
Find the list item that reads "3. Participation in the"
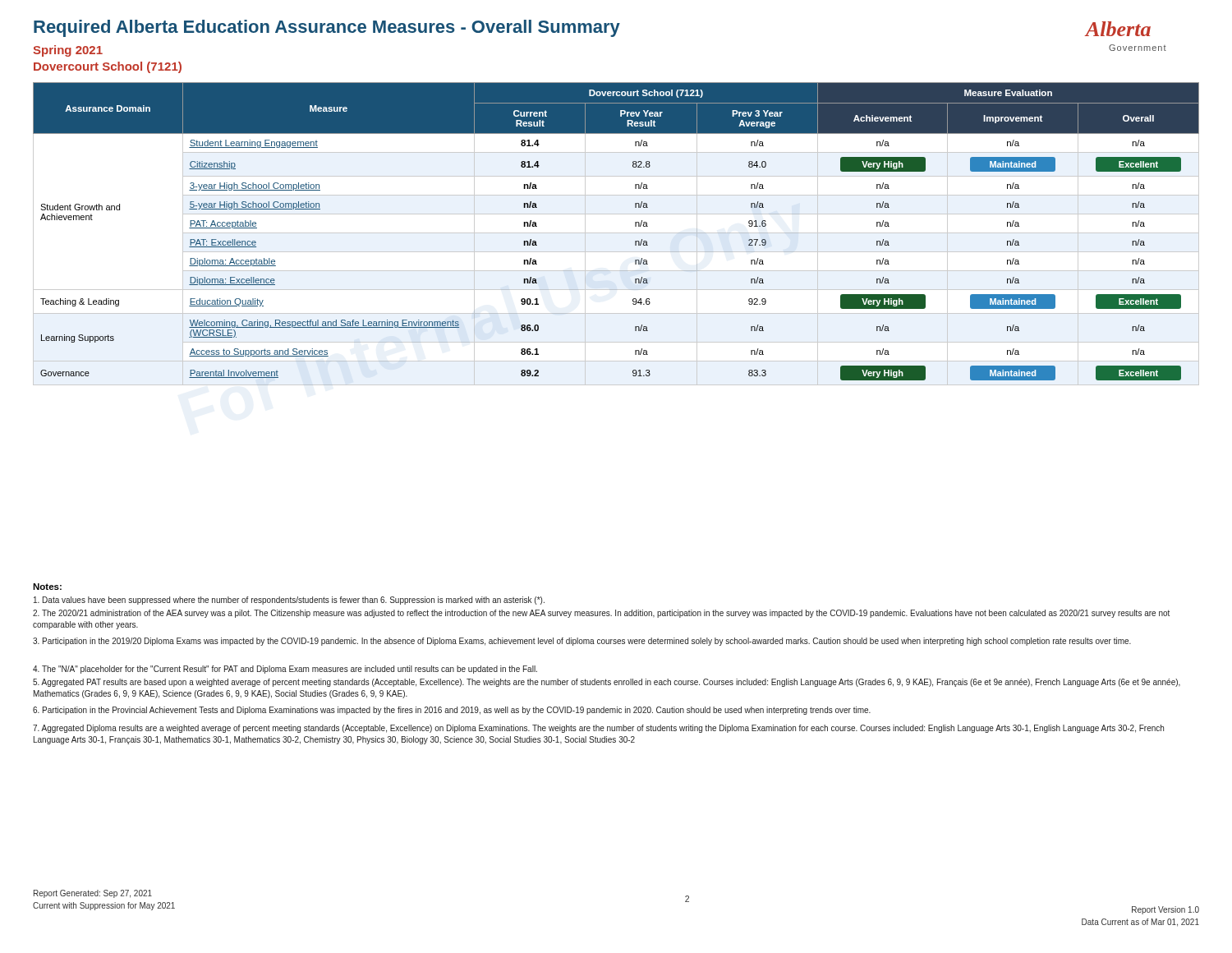pyautogui.click(x=582, y=641)
